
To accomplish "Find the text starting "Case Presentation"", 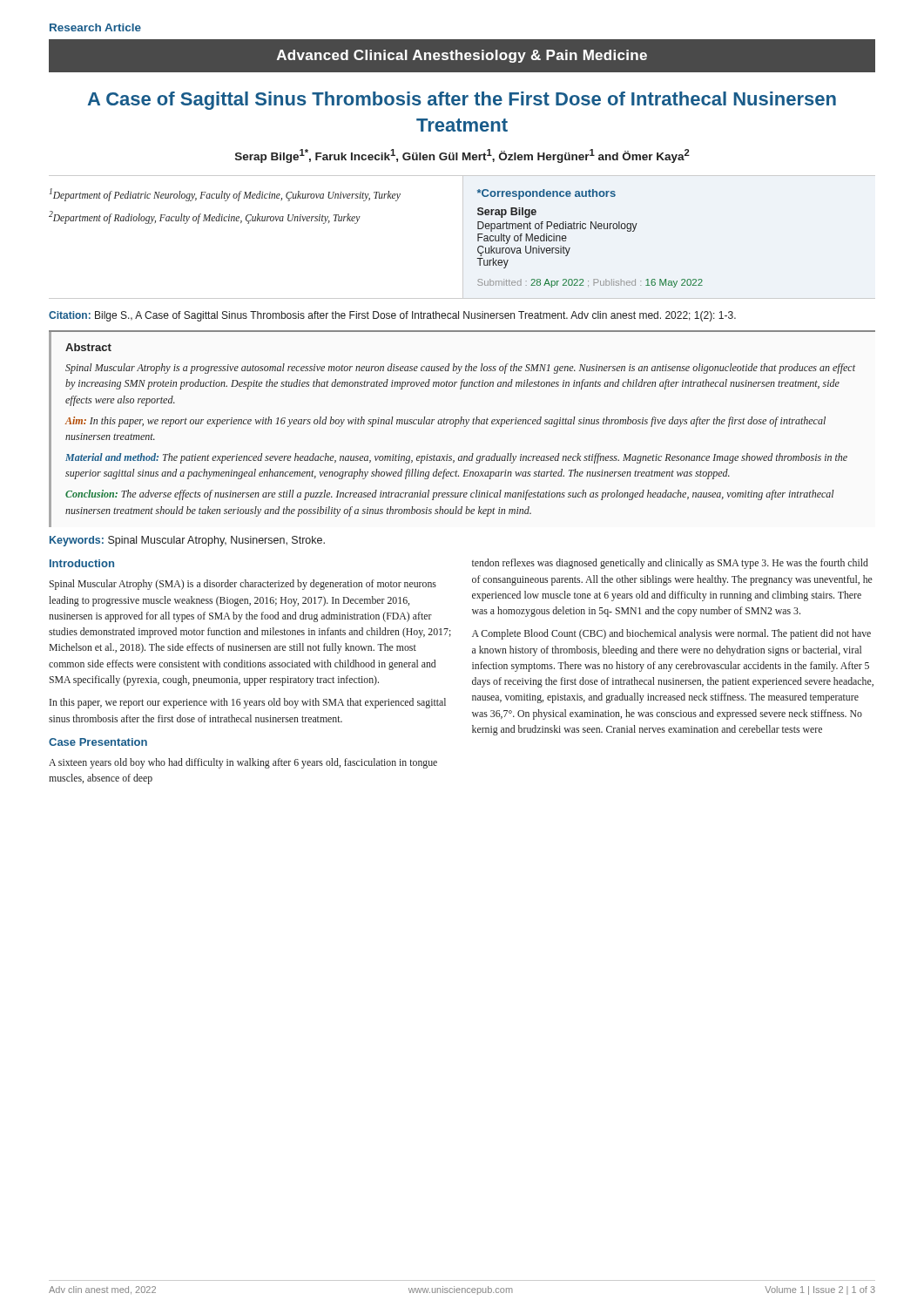I will click(x=98, y=742).
